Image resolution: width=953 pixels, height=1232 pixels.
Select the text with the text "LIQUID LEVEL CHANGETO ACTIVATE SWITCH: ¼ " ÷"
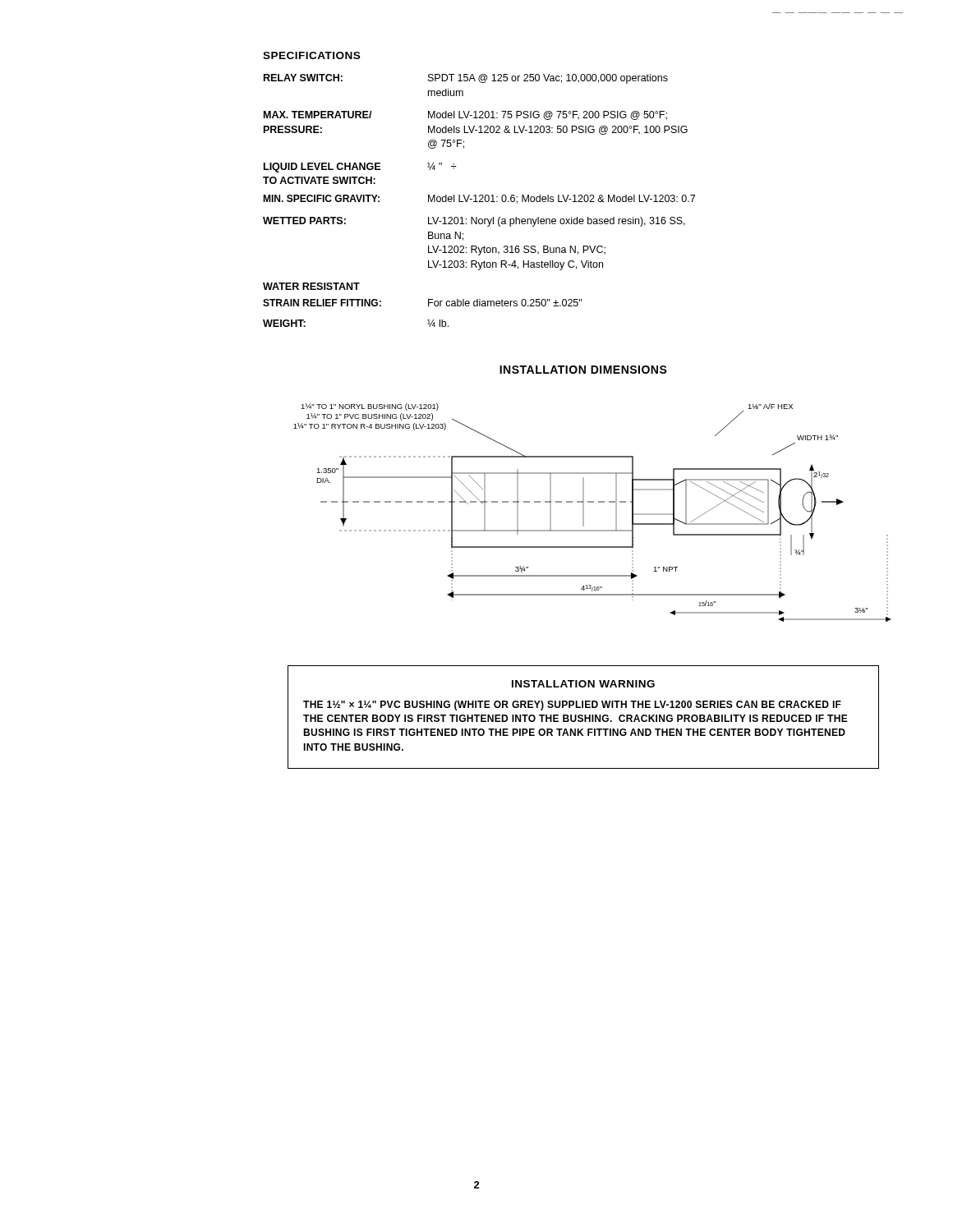point(360,174)
